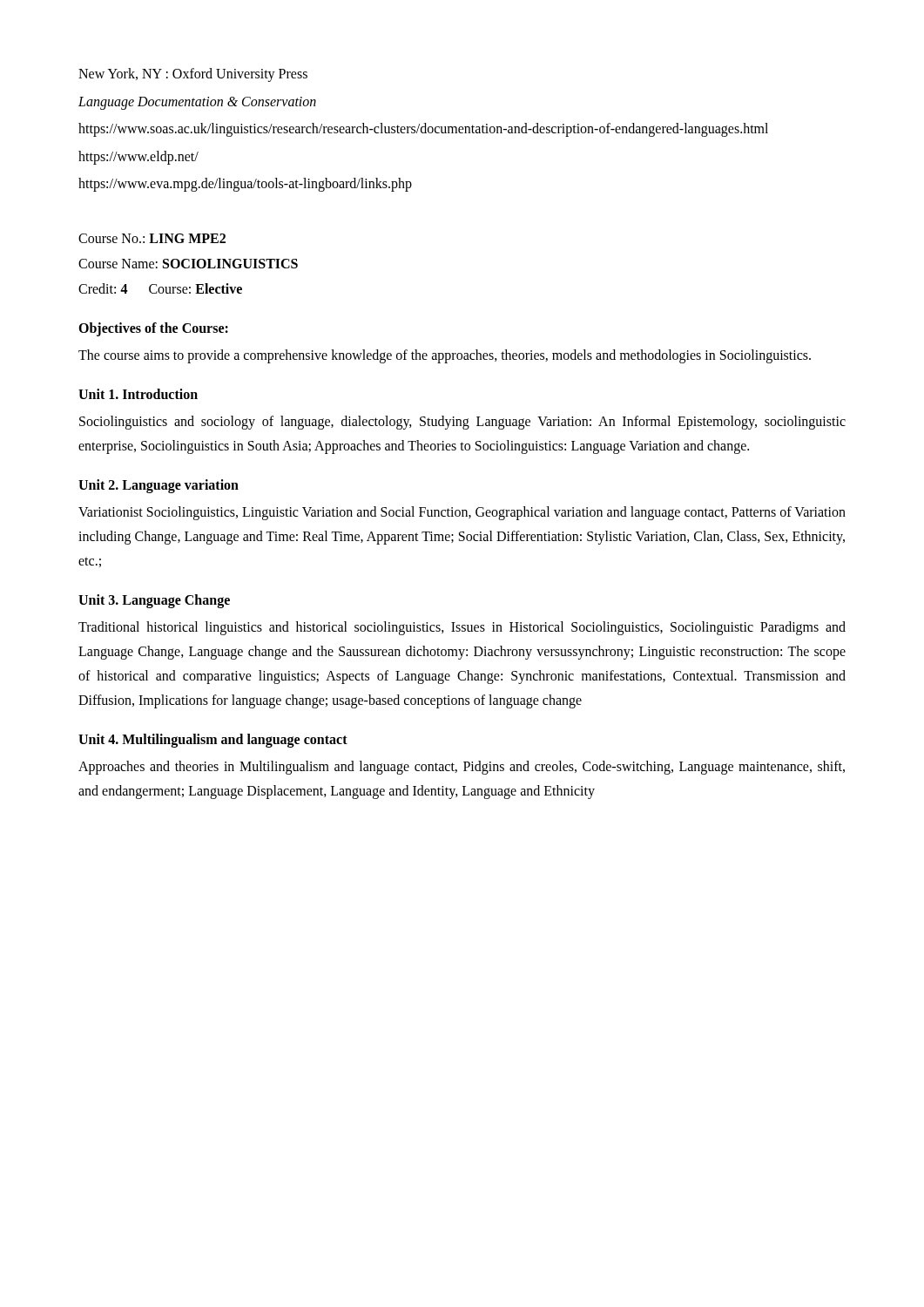This screenshot has height=1307, width=924.
Task: Locate the passage starting "New York, NY : Oxford"
Action: click(193, 74)
